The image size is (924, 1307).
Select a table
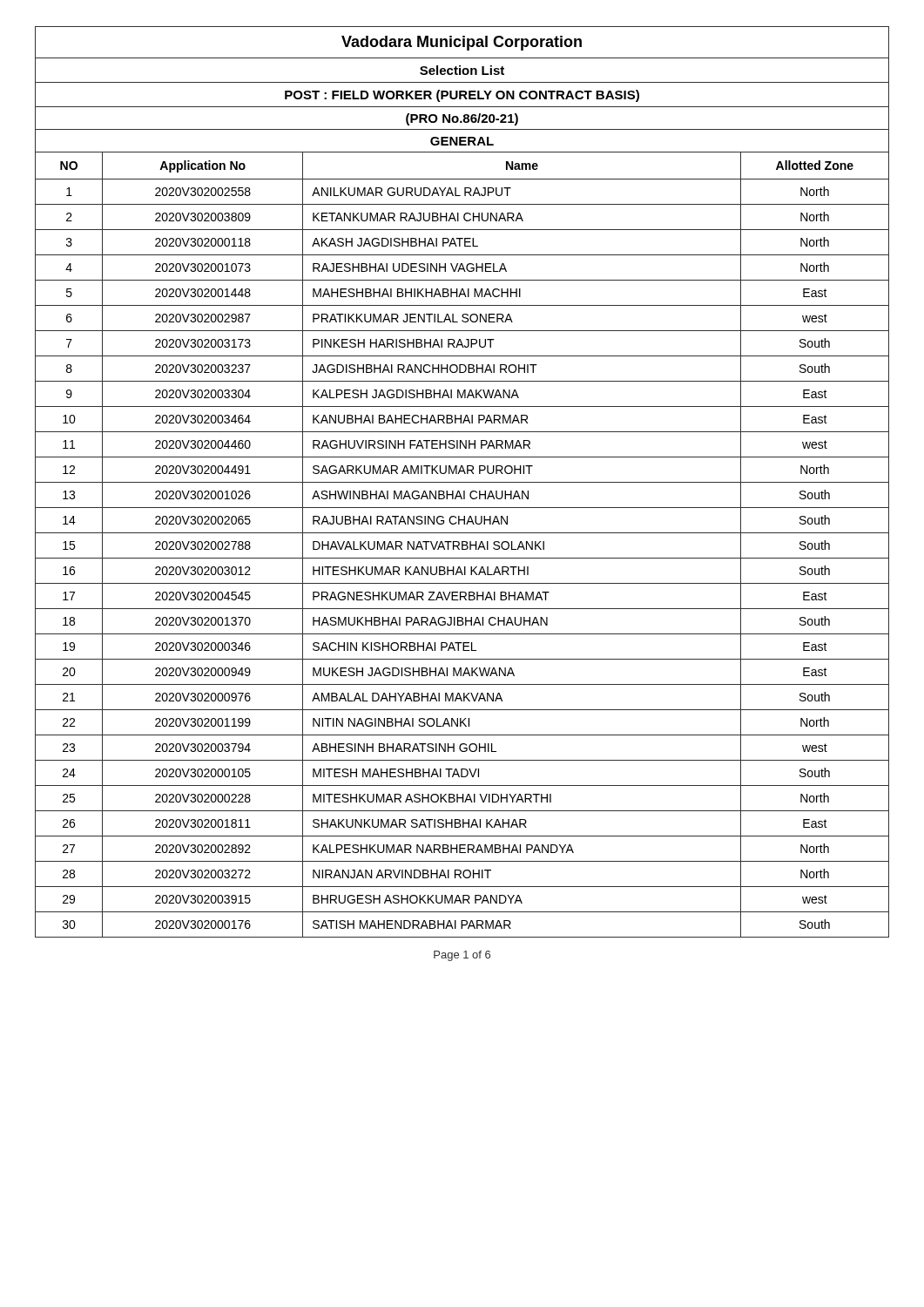click(x=462, y=482)
